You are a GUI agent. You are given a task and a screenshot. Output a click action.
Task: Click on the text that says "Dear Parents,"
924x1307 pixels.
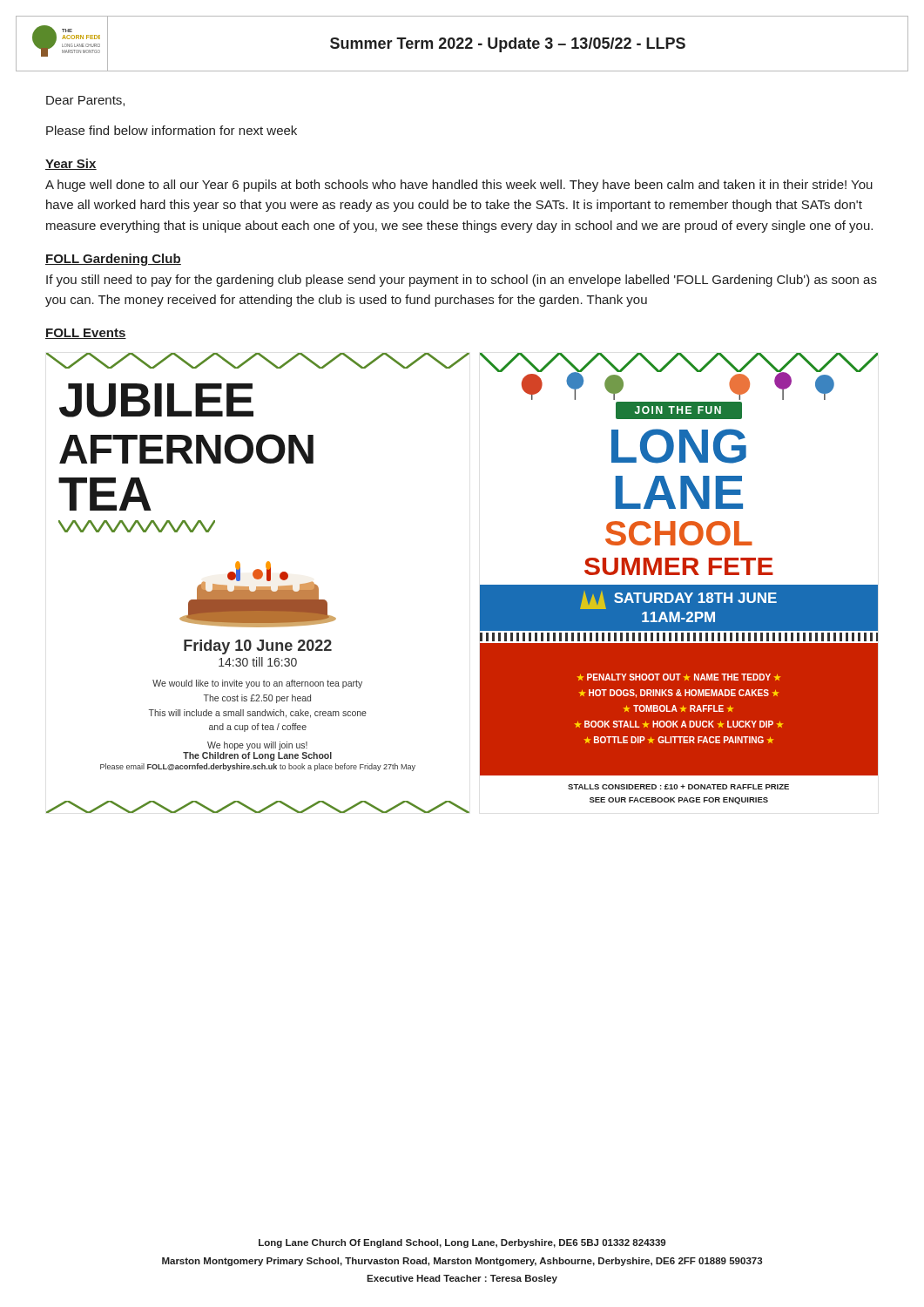pos(86,100)
